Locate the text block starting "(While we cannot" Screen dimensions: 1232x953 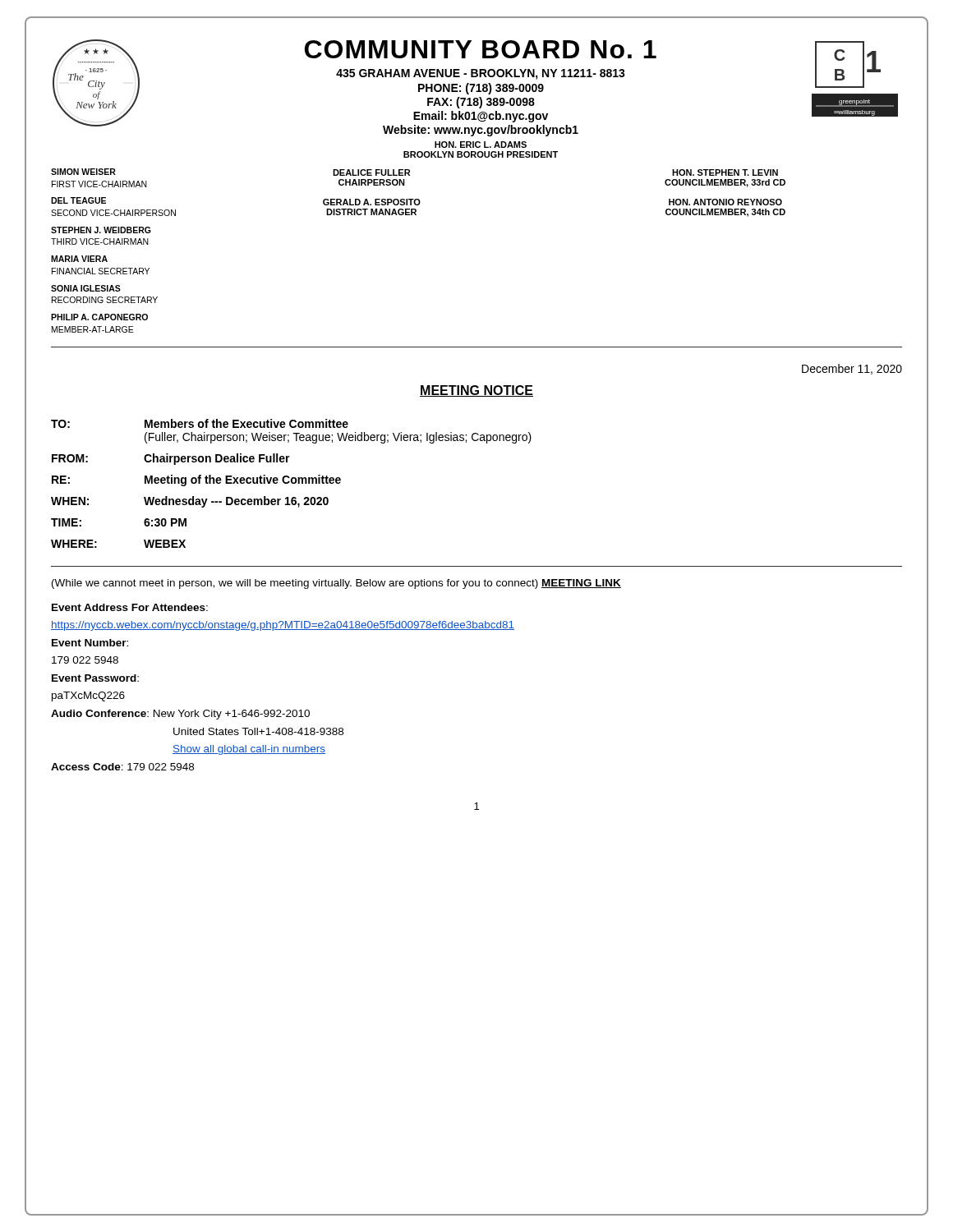click(336, 583)
